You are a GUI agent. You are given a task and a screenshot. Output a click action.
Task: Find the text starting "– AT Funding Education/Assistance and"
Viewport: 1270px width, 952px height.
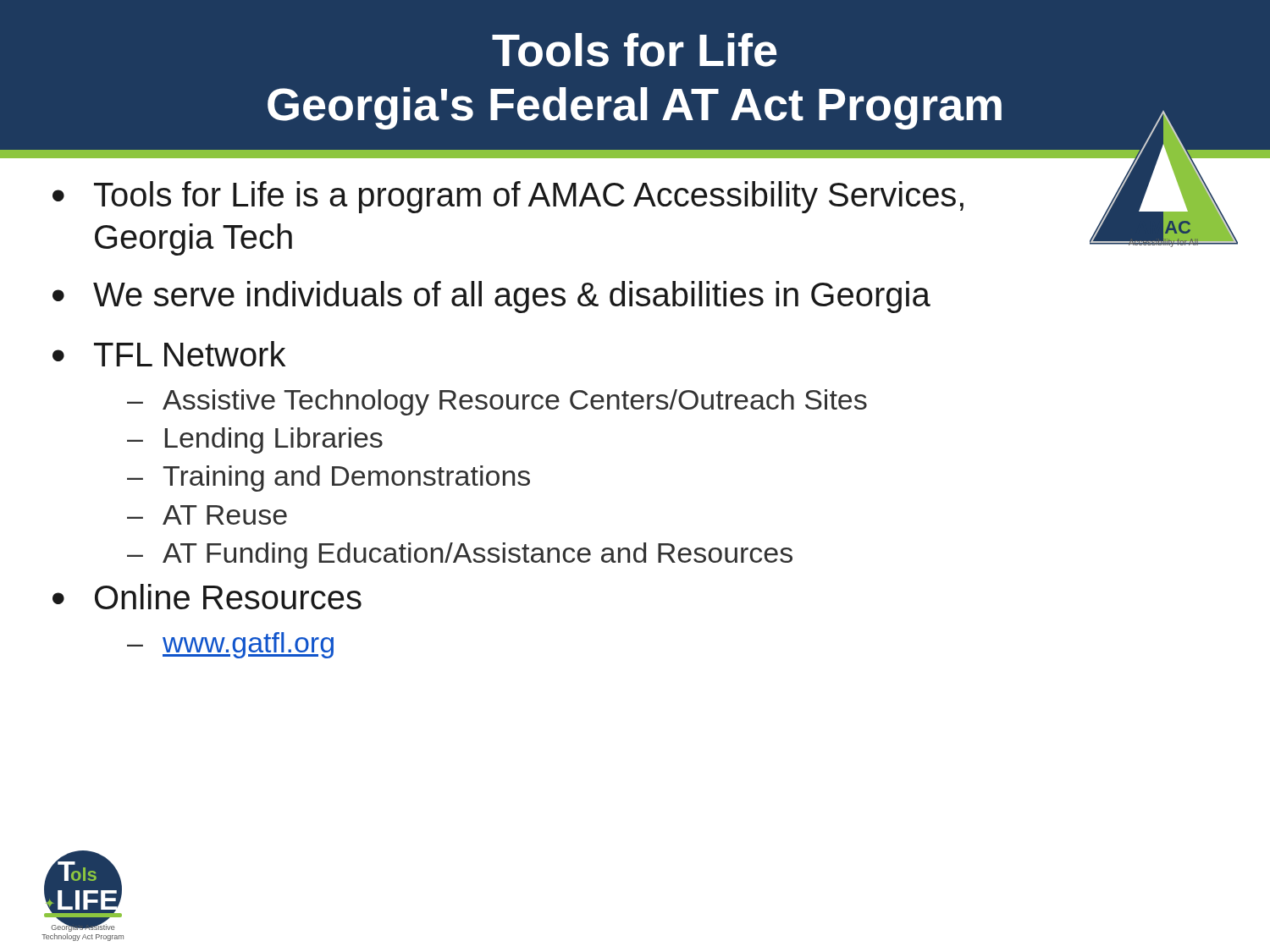[460, 552]
